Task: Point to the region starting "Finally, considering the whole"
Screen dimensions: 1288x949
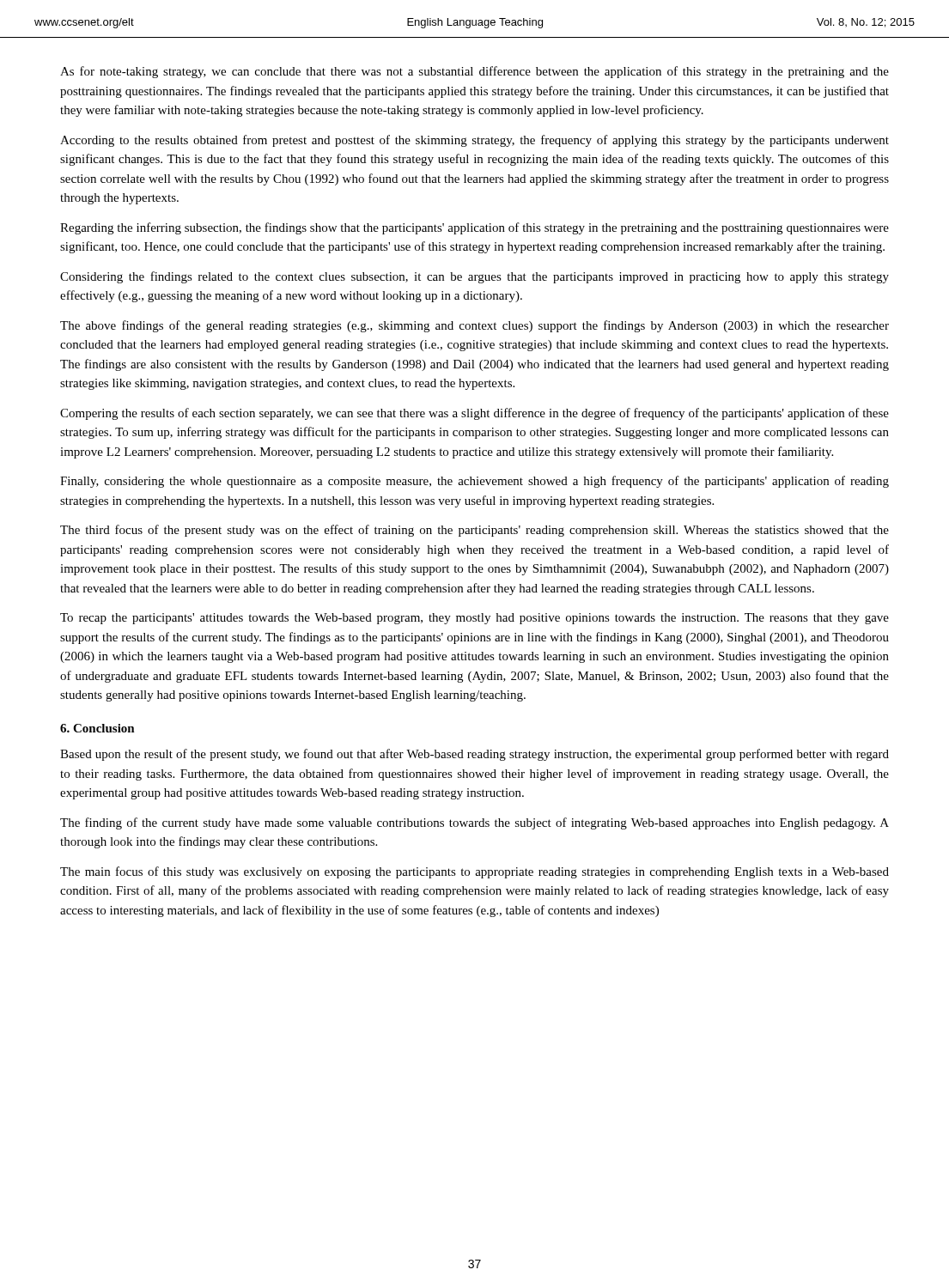Action: coord(474,491)
